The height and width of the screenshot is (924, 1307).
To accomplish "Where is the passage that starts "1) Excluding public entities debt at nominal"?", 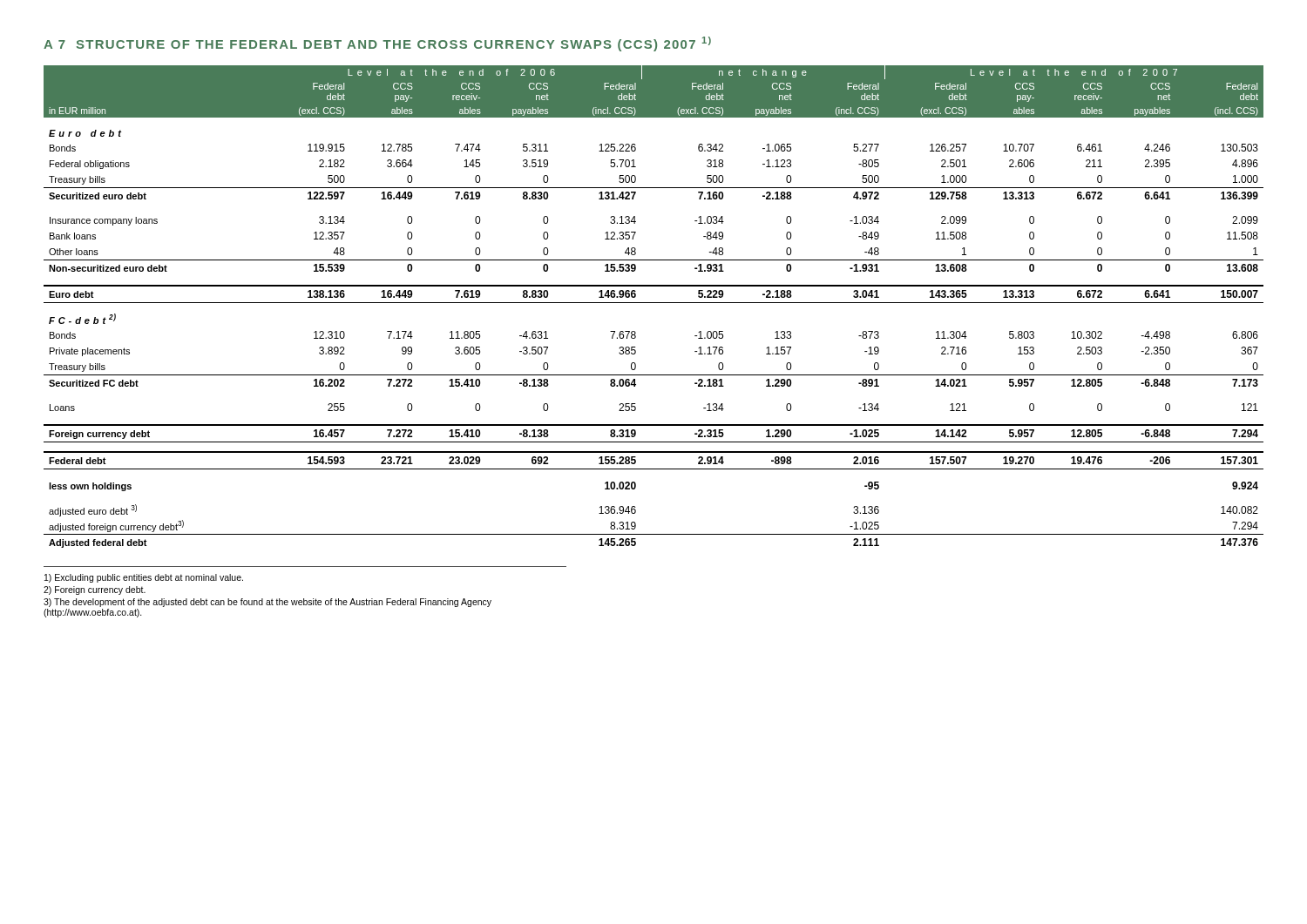I will pos(305,577).
